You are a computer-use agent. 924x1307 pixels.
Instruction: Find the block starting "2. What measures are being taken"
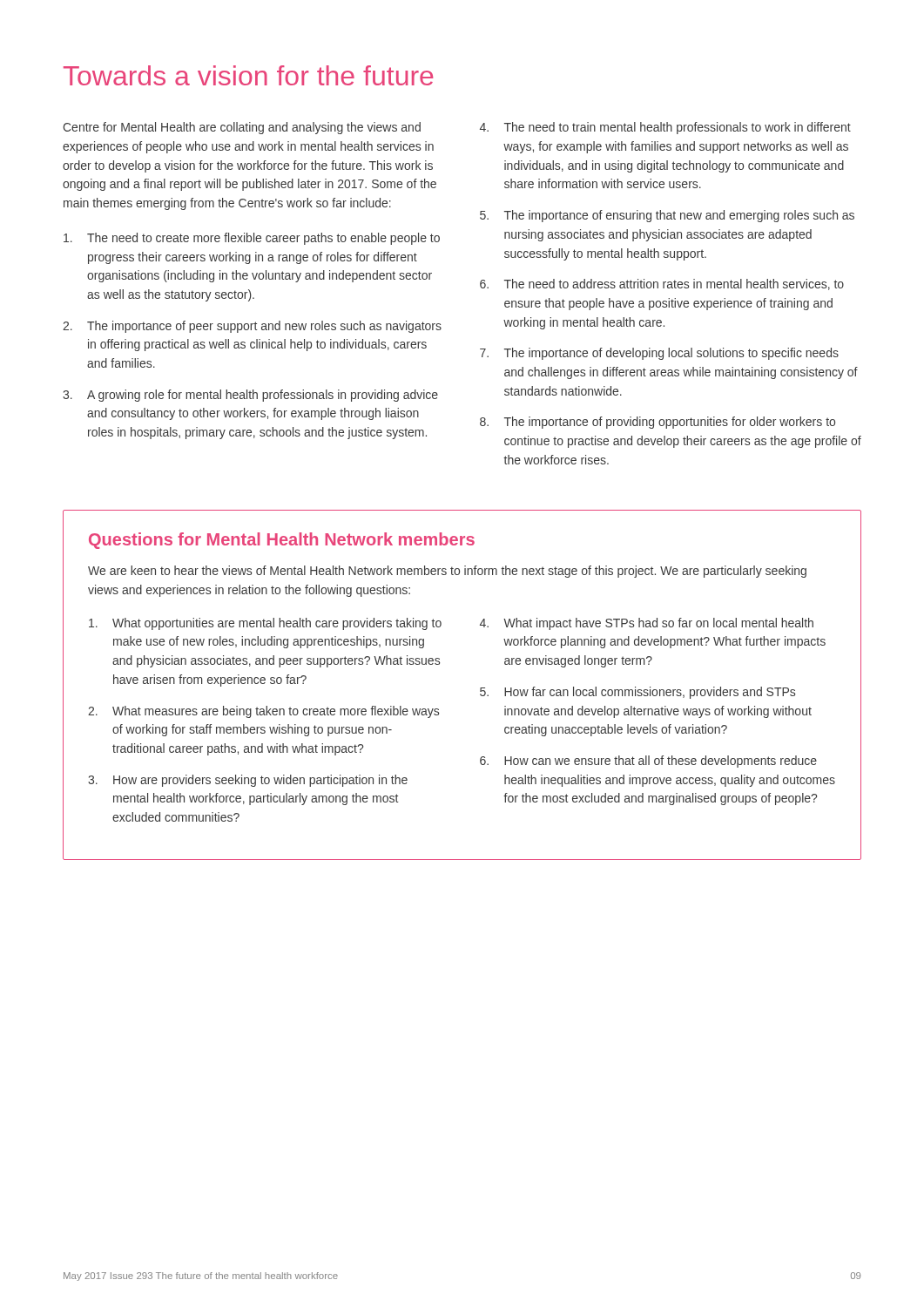[266, 730]
